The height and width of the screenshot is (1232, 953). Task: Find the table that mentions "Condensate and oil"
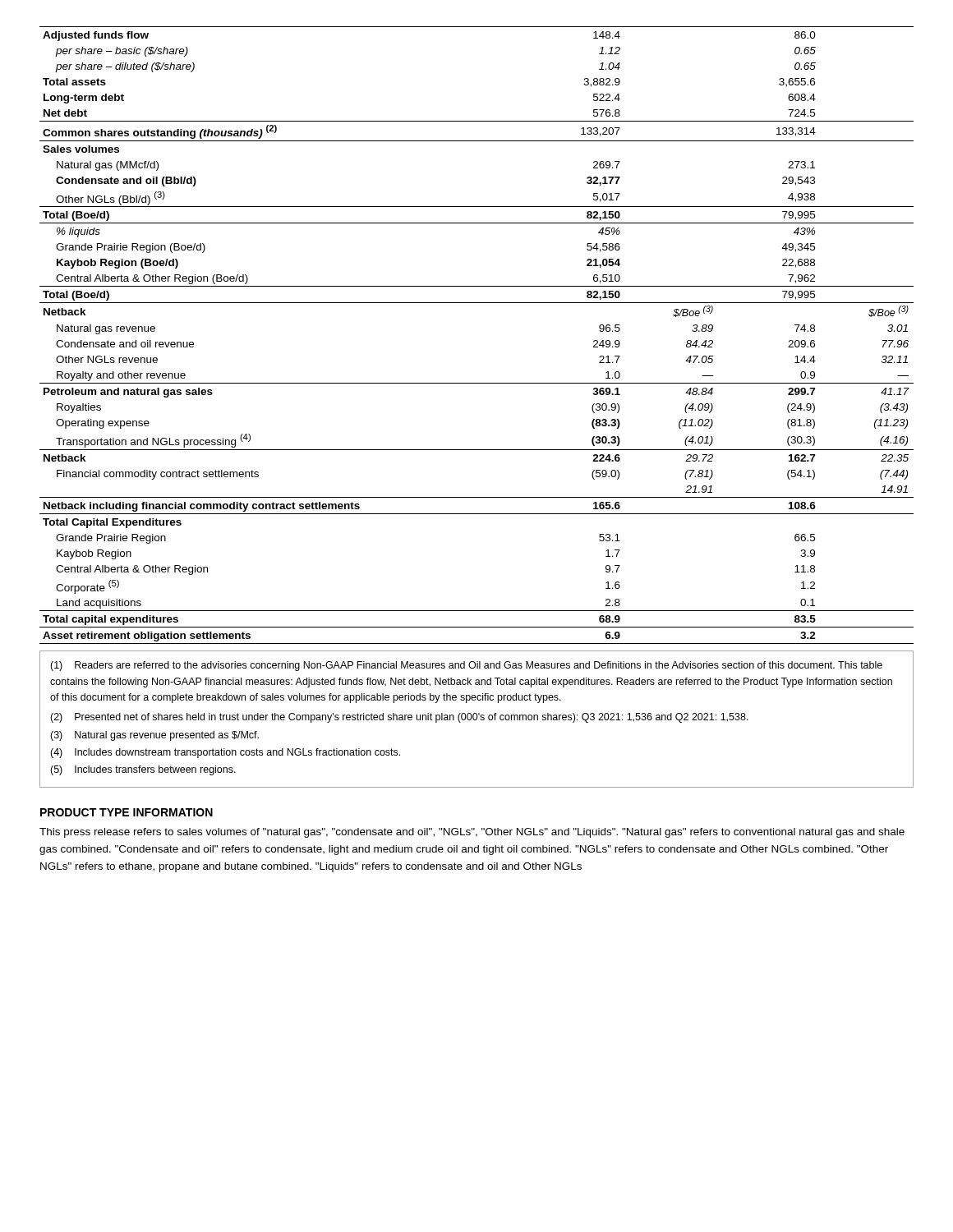[x=476, y=335]
